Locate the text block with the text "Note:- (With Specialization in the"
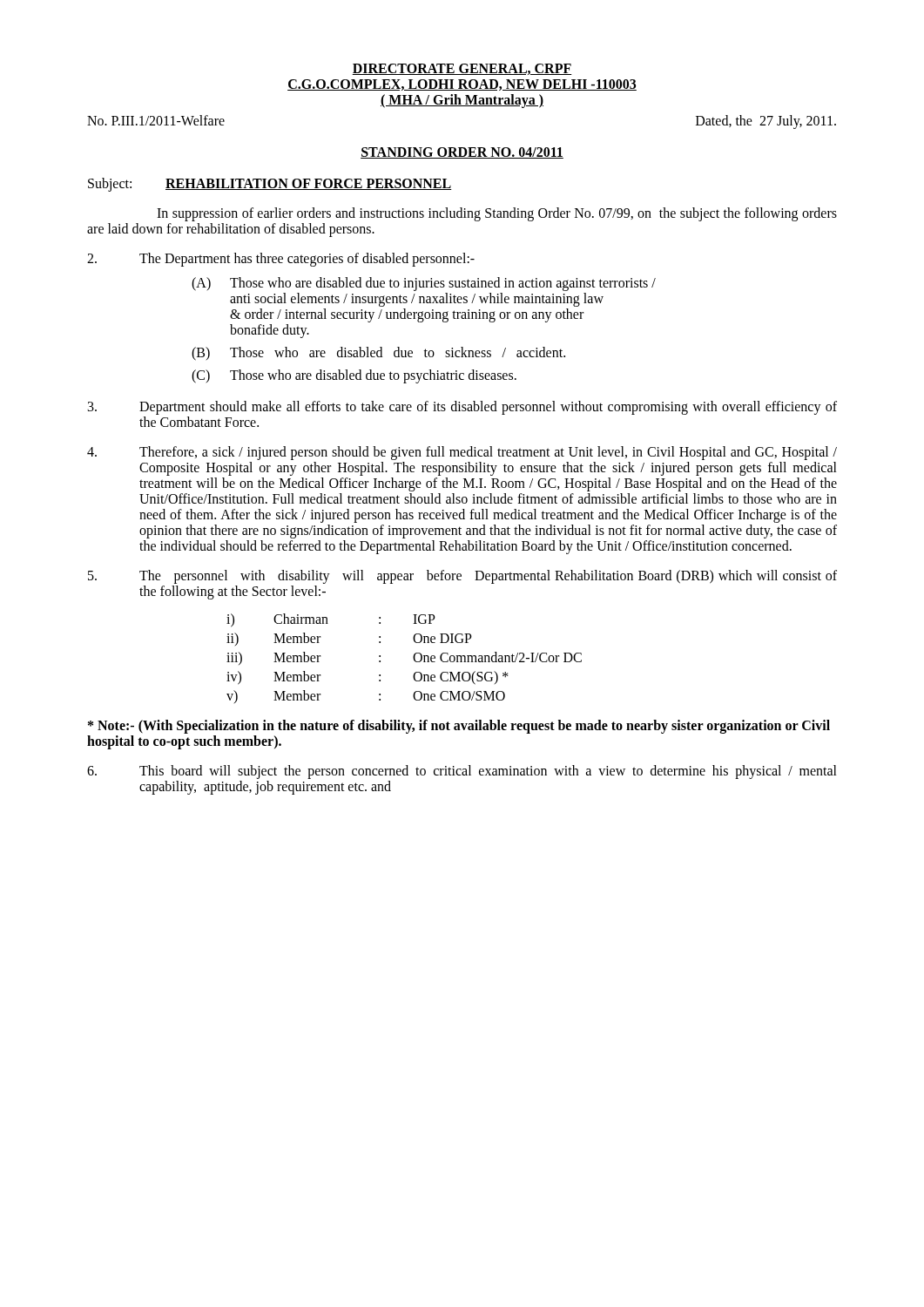 (459, 733)
